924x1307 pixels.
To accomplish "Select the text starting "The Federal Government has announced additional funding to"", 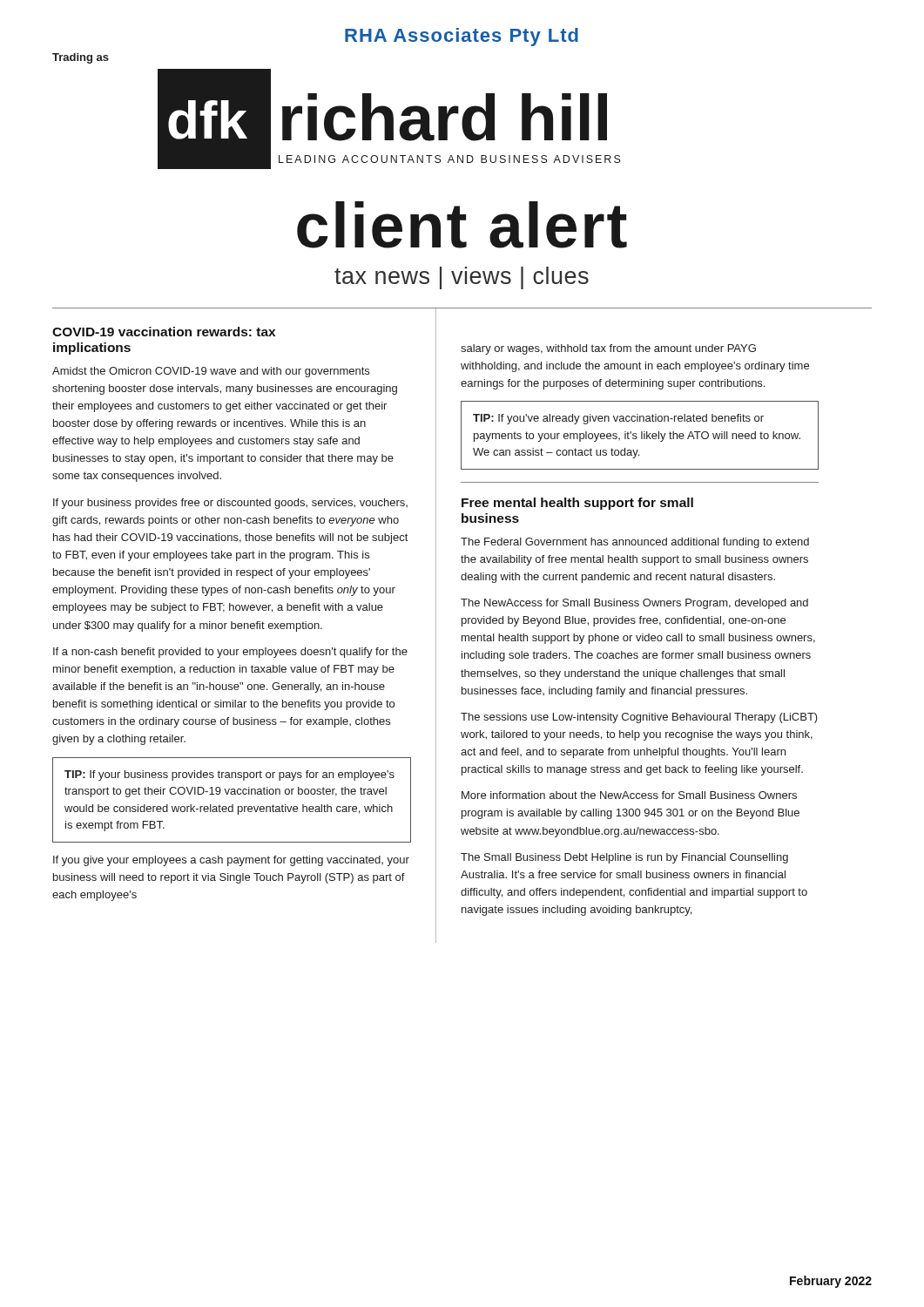I will [x=635, y=559].
